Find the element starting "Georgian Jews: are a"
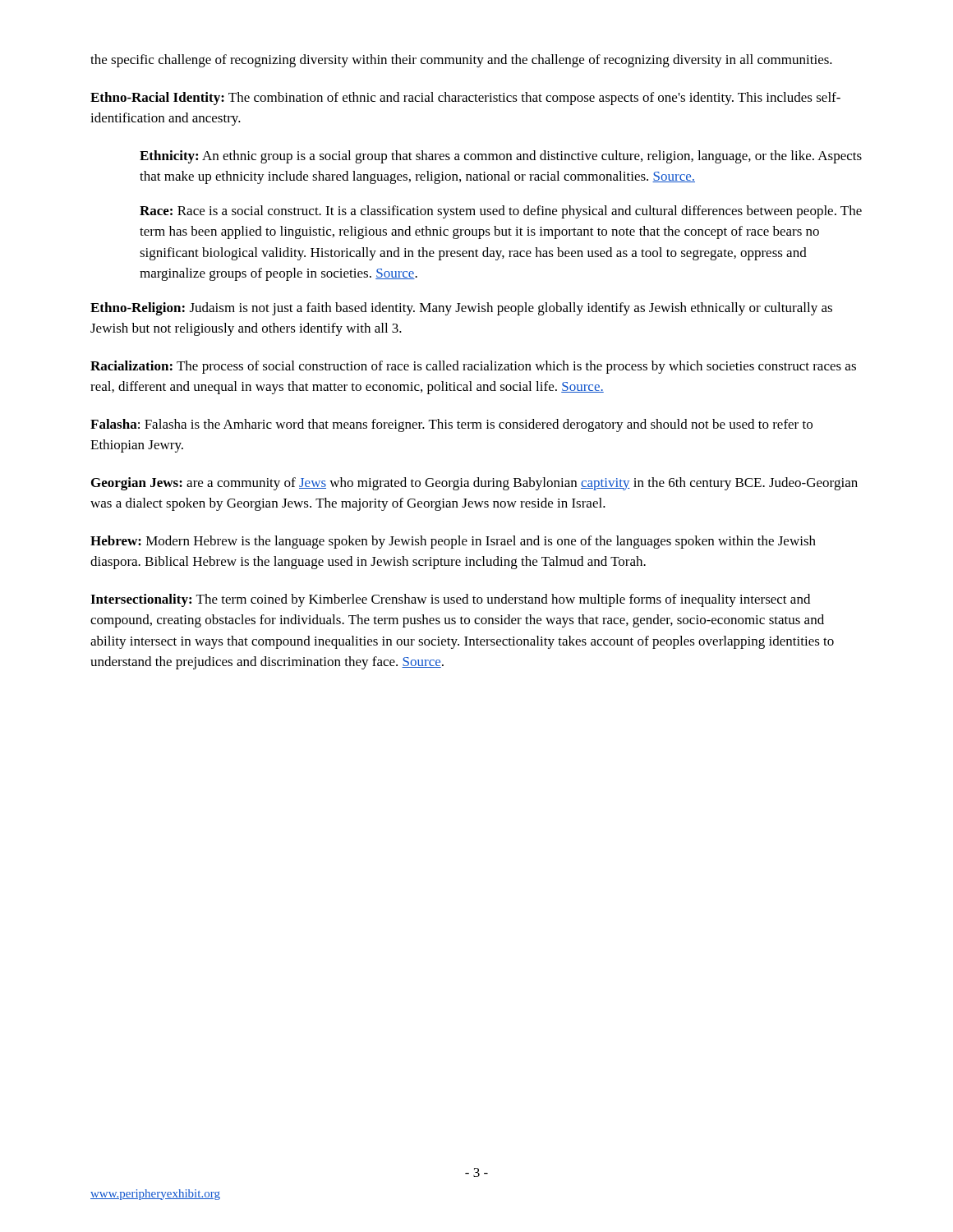The width and height of the screenshot is (953, 1232). 474,493
